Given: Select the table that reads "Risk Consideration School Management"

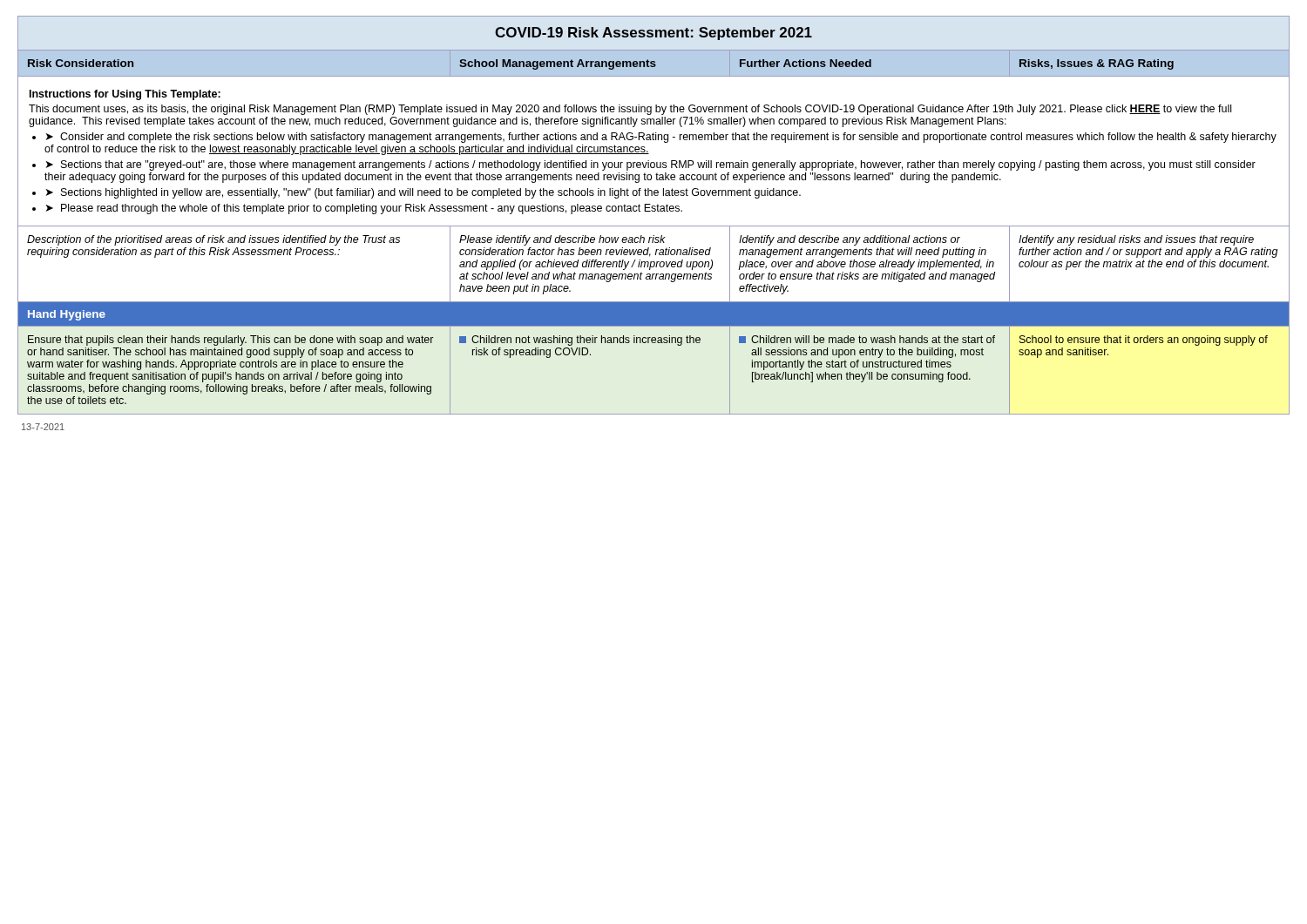Looking at the screenshot, I should (x=654, y=63).
